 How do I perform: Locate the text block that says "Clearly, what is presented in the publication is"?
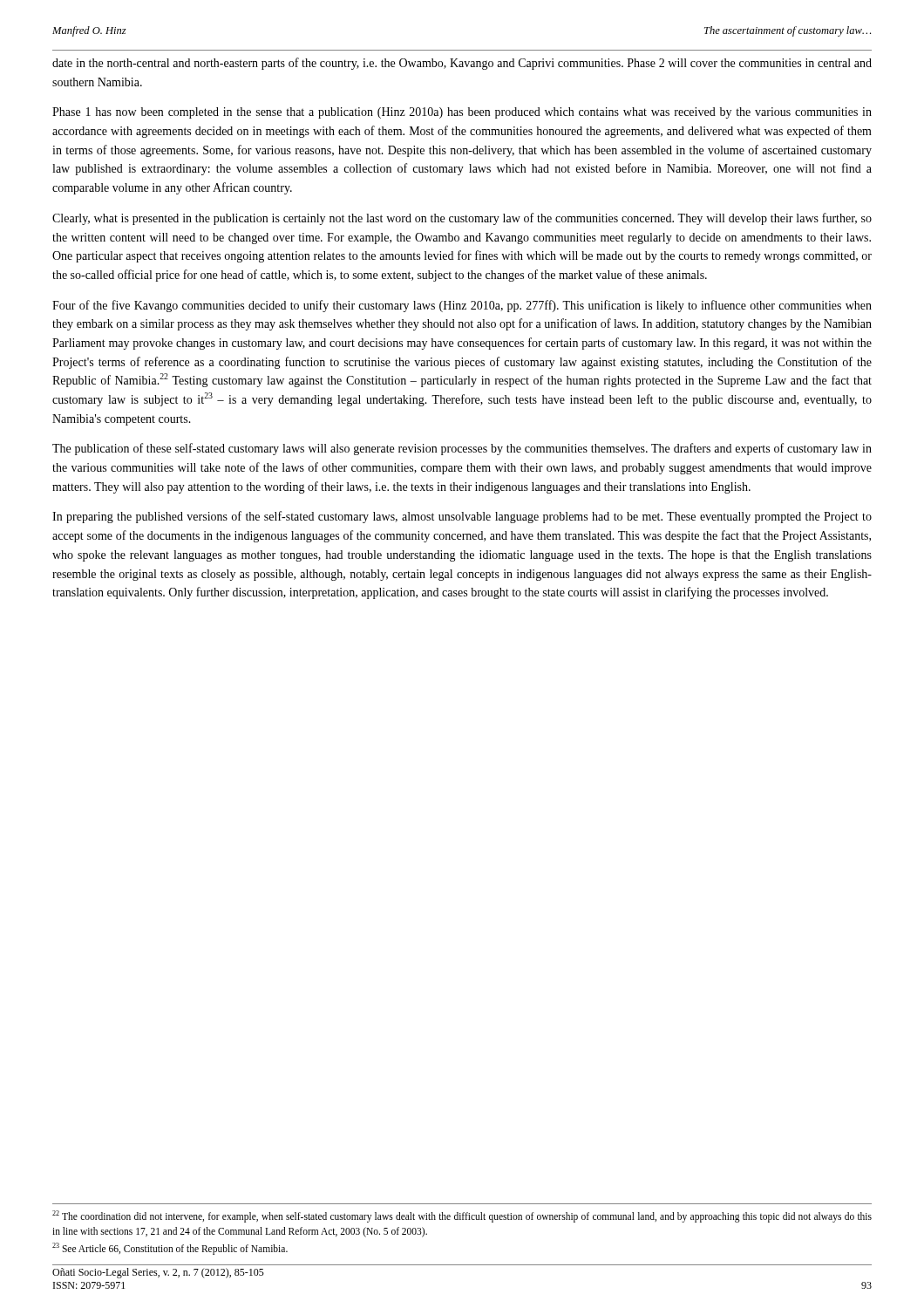(462, 247)
